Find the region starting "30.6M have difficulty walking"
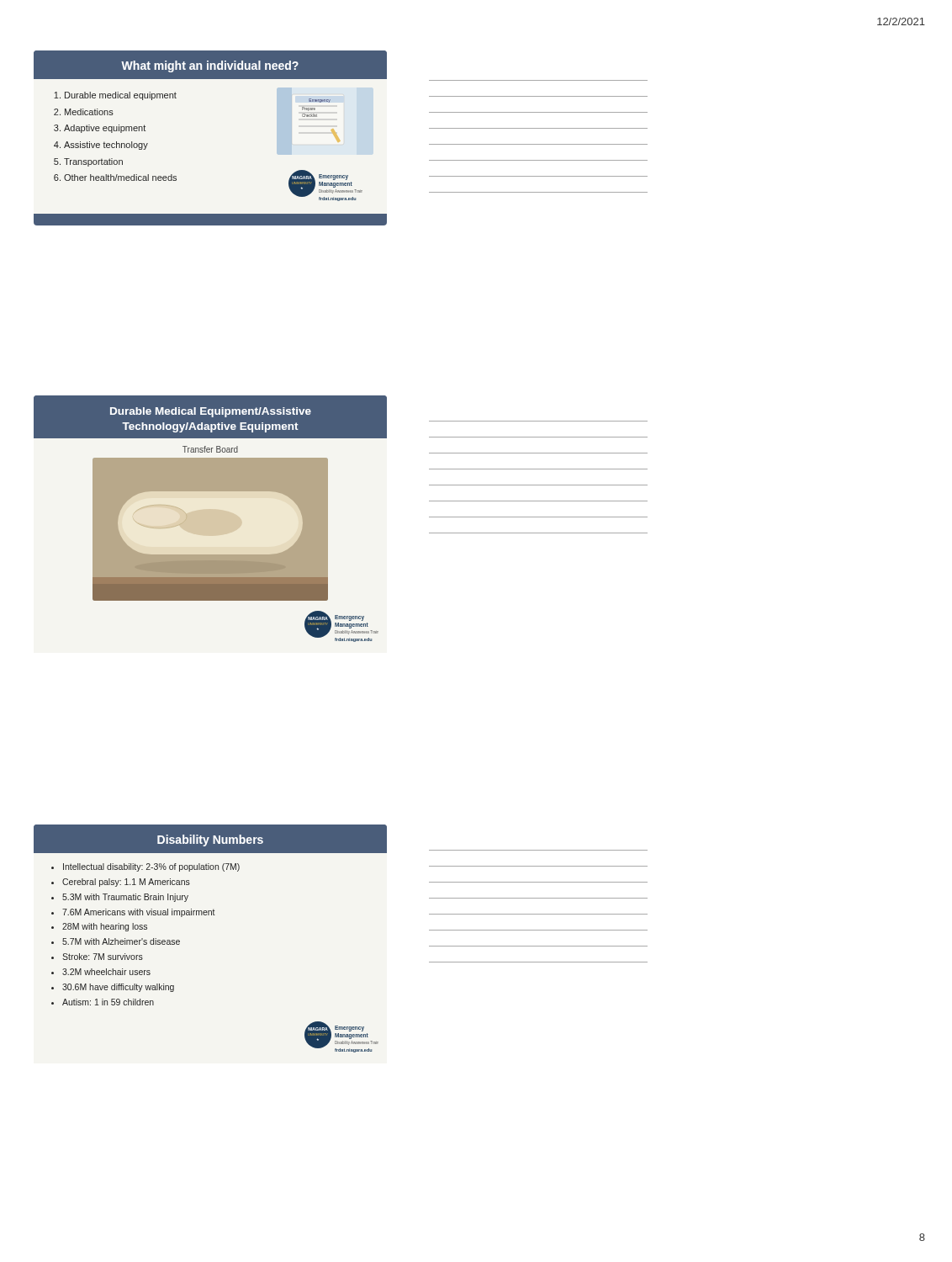952x1262 pixels. click(x=118, y=987)
